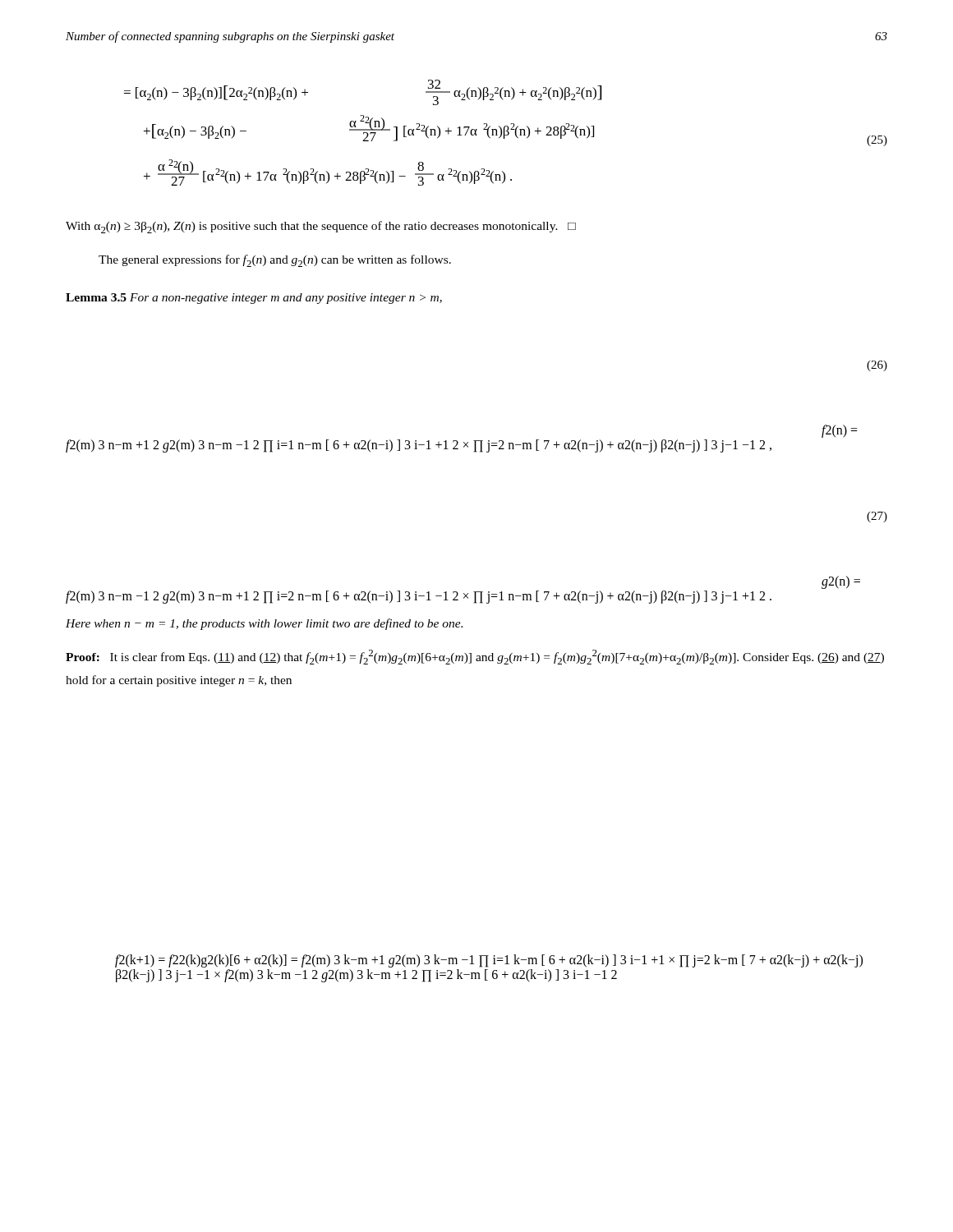The image size is (953, 1232).
Task: Select the formula that says "f2(n) = f2(m) 3 n−m +1"
Action: click(x=877, y=366)
